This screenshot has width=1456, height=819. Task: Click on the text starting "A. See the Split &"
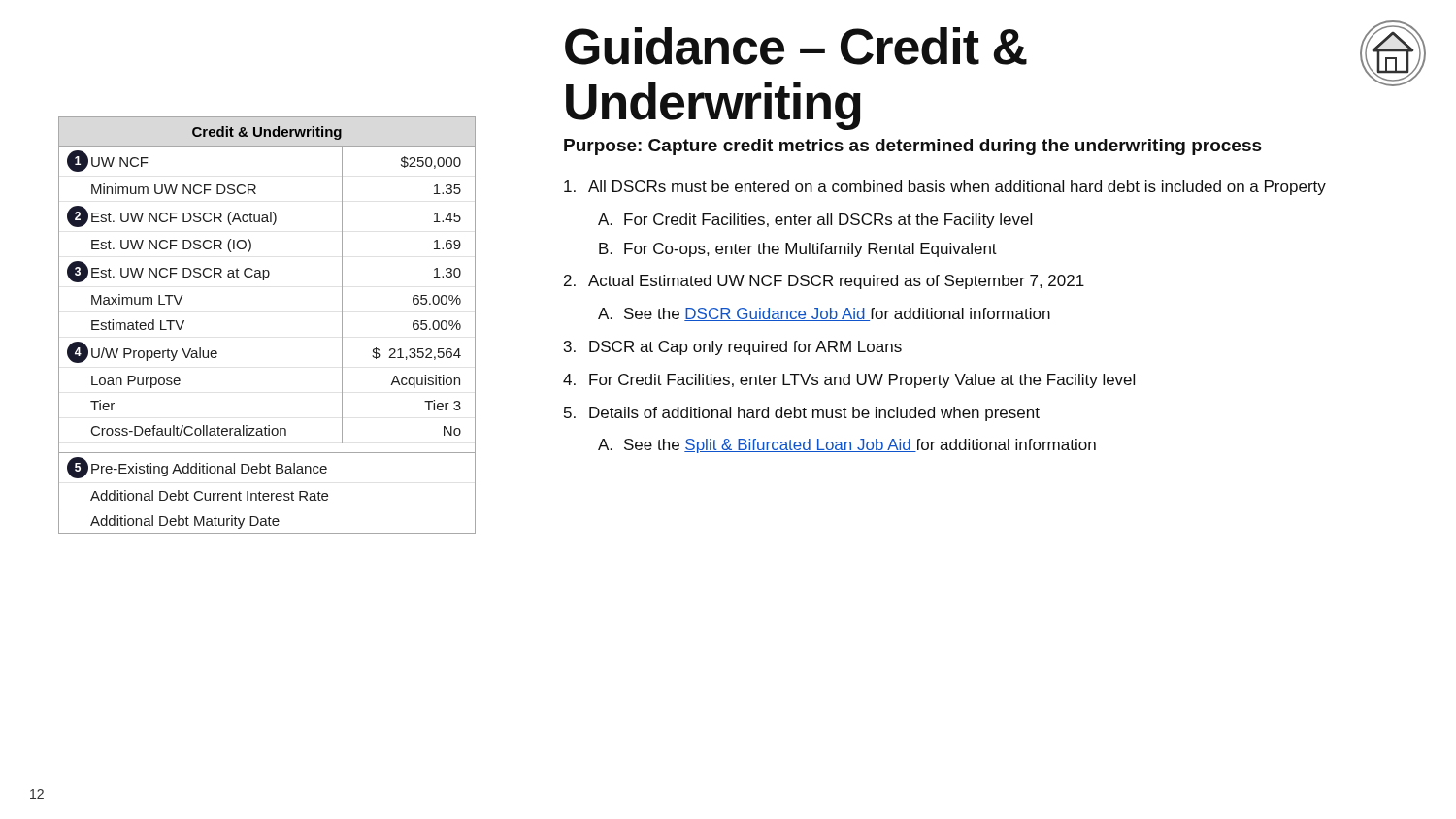(847, 446)
